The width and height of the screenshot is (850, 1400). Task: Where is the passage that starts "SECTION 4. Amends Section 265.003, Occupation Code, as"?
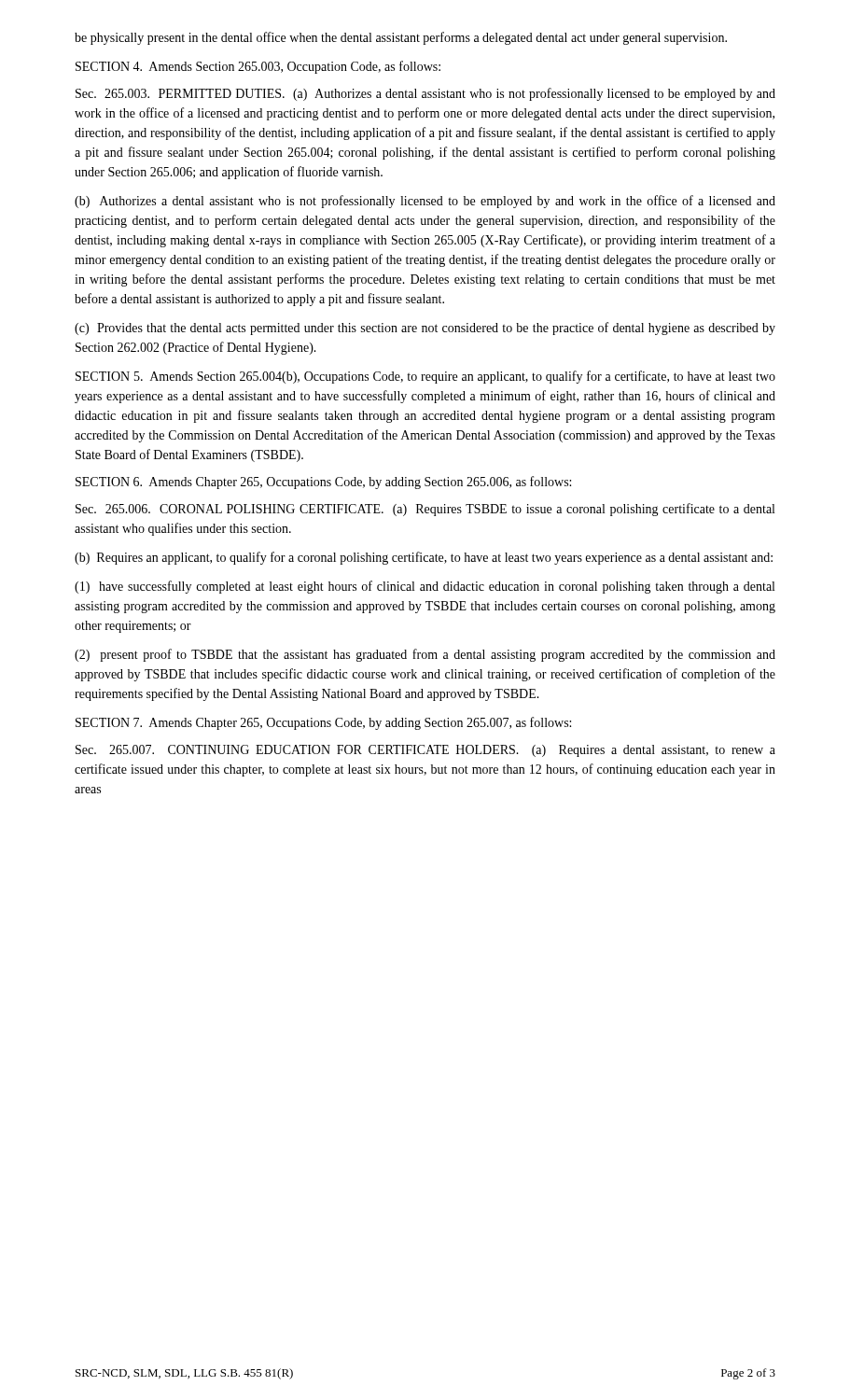(x=425, y=67)
